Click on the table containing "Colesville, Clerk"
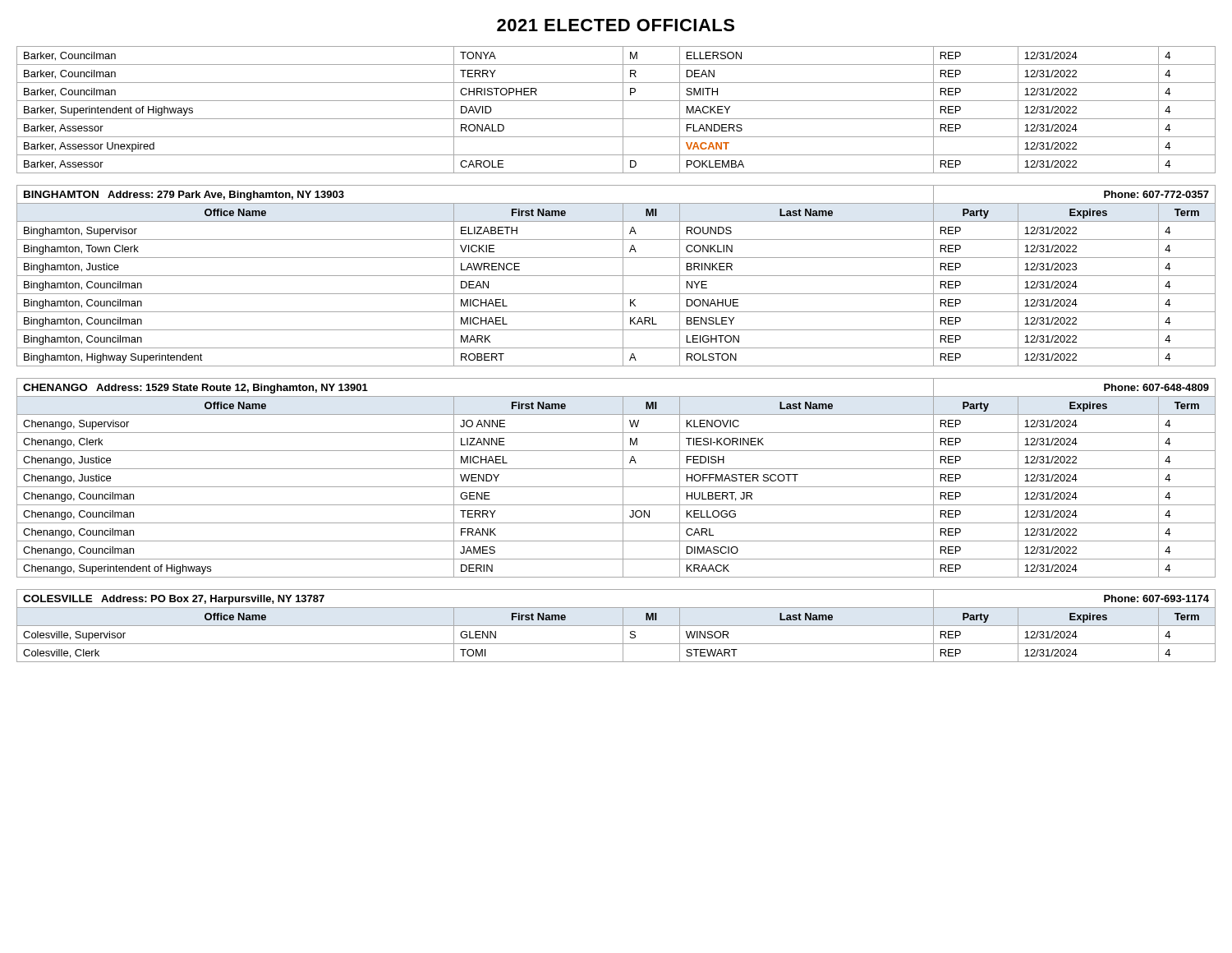This screenshot has width=1232, height=953. [616, 626]
